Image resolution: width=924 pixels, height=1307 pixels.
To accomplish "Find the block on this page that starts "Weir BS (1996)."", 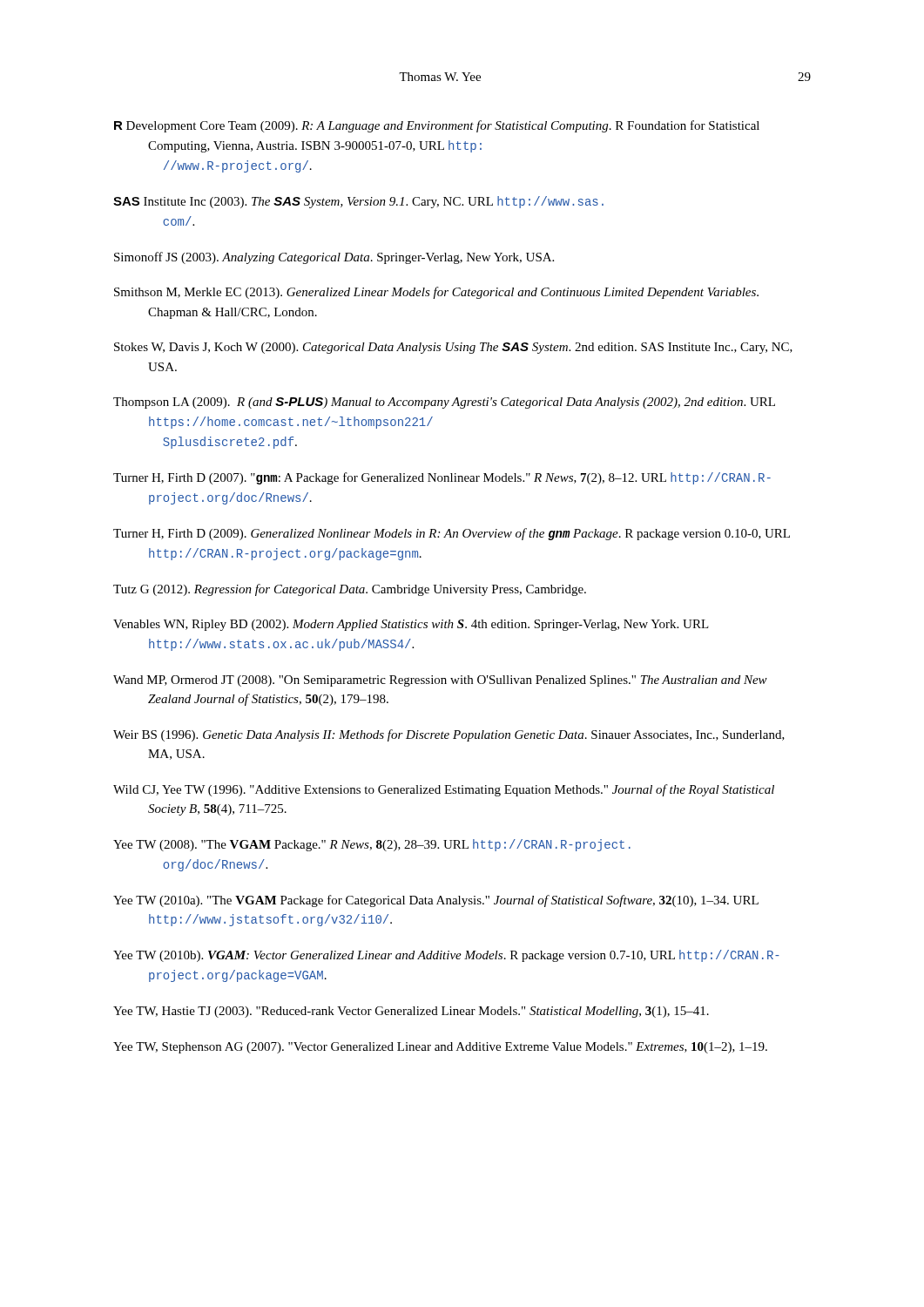I will [x=449, y=744].
